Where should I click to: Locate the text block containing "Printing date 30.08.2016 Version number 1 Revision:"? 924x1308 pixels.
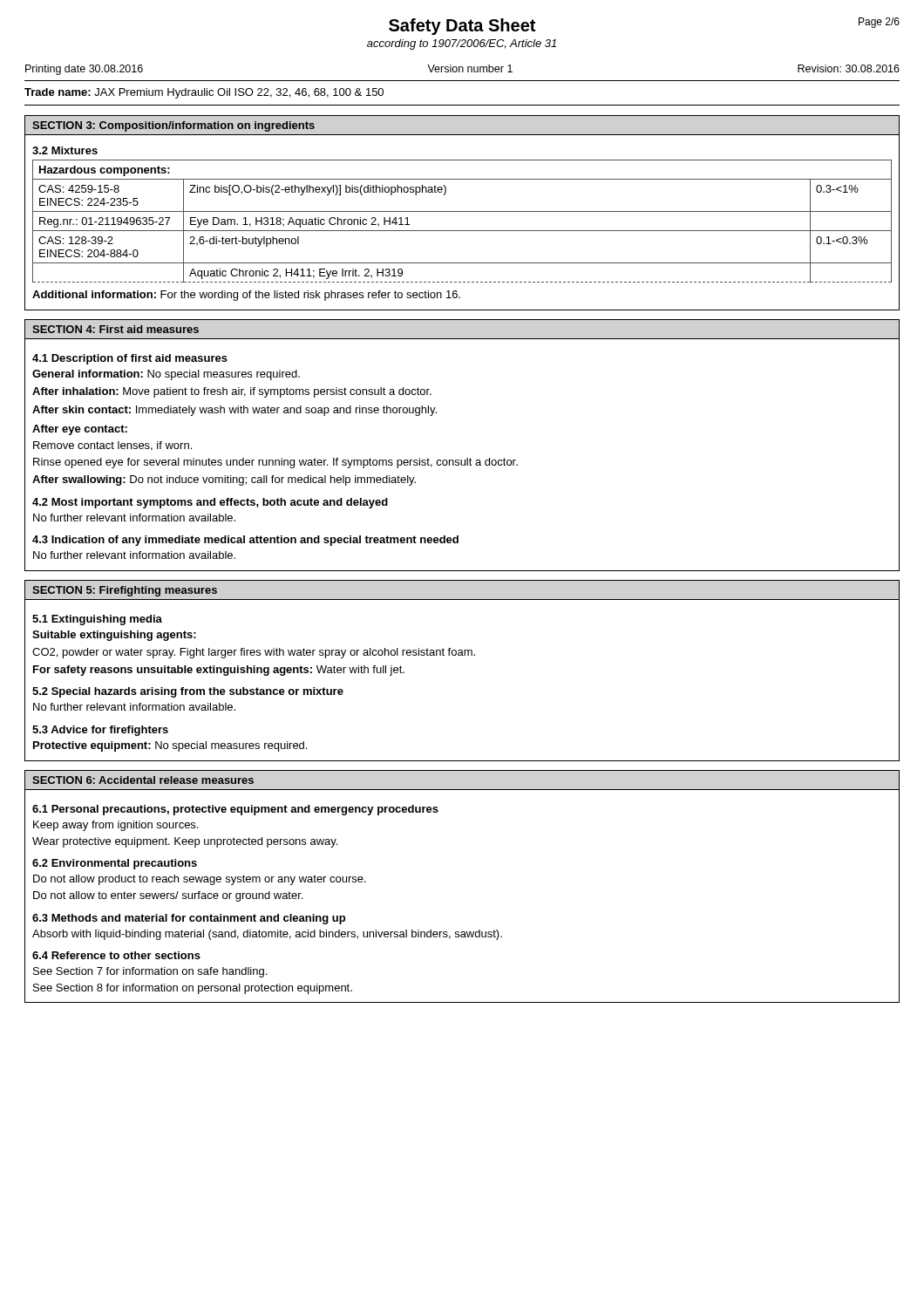coord(462,69)
